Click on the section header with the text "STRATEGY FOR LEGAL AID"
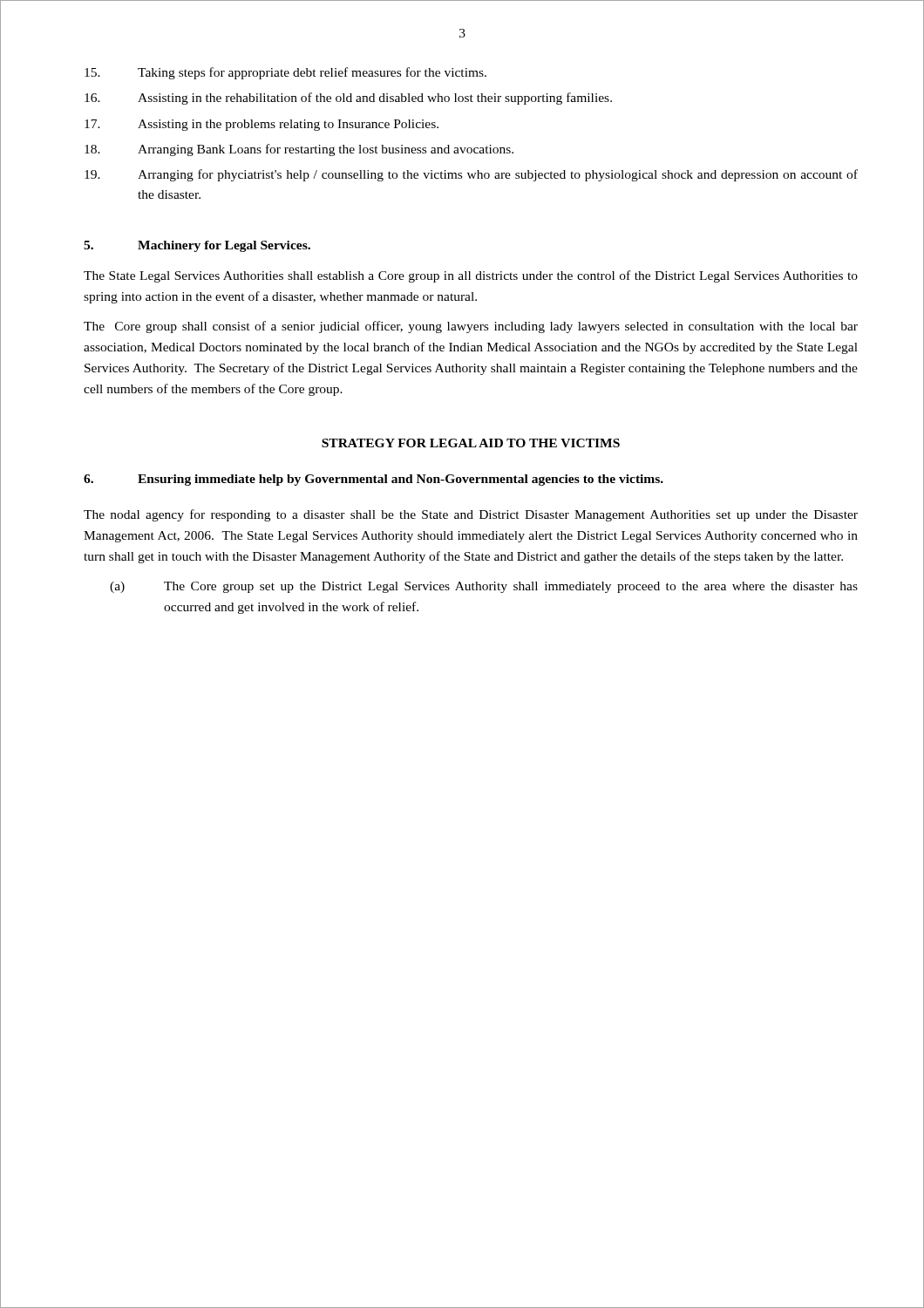The height and width of the screenshot is (1308, 924). (471, 442)
